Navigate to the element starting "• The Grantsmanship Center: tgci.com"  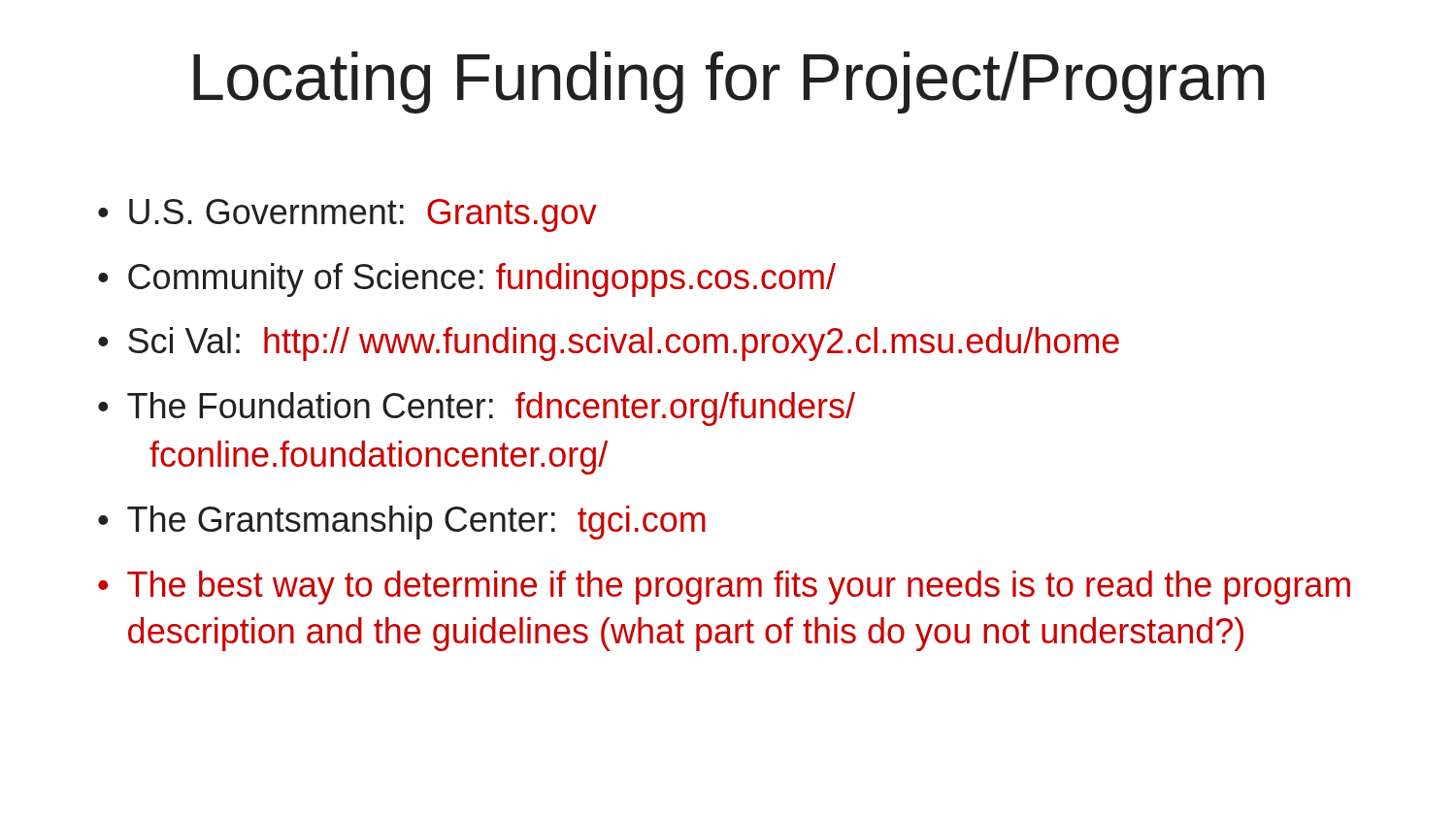point(402,520)
